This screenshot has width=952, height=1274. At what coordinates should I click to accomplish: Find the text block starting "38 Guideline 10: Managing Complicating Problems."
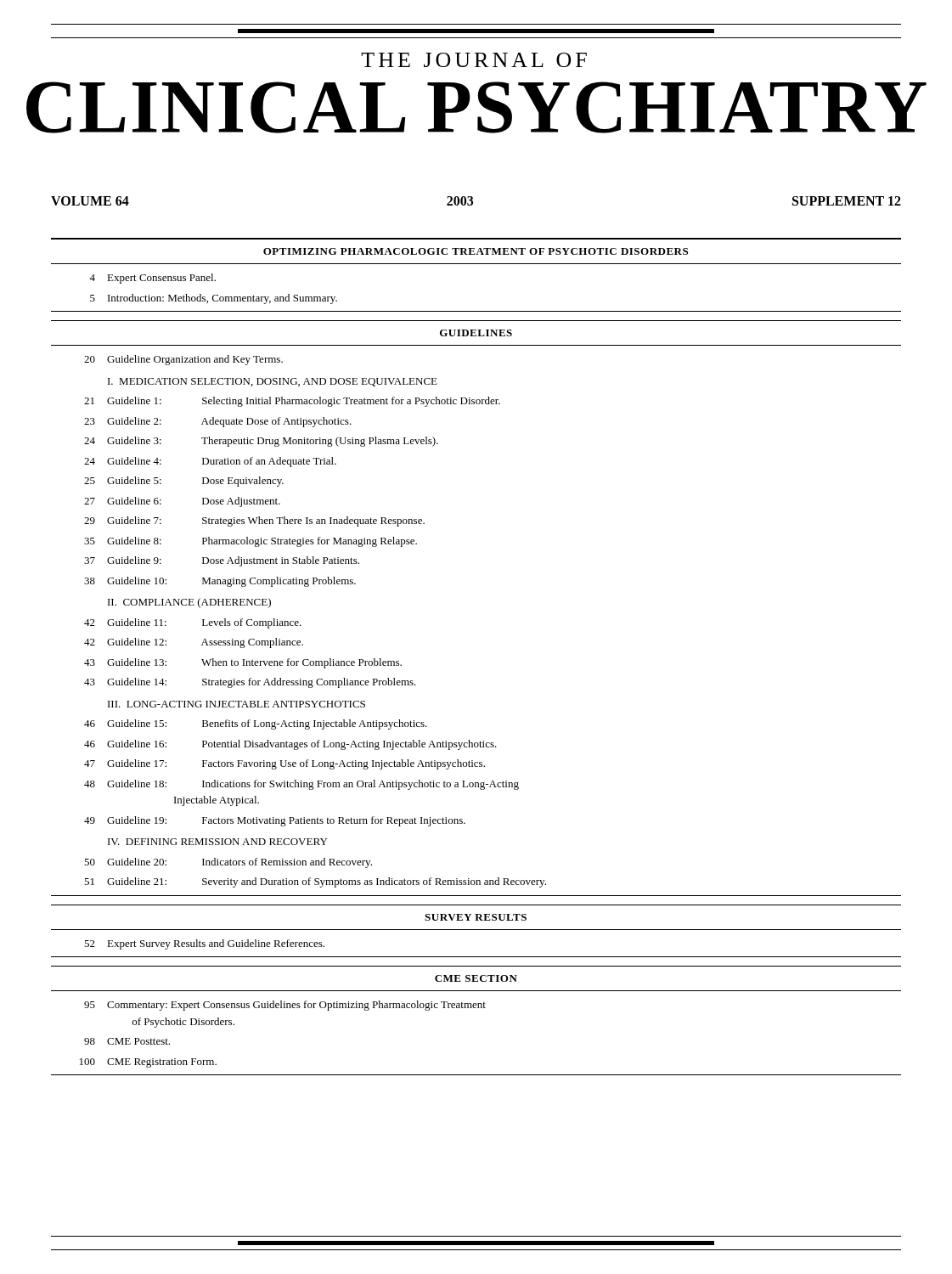tap(220, 582)
